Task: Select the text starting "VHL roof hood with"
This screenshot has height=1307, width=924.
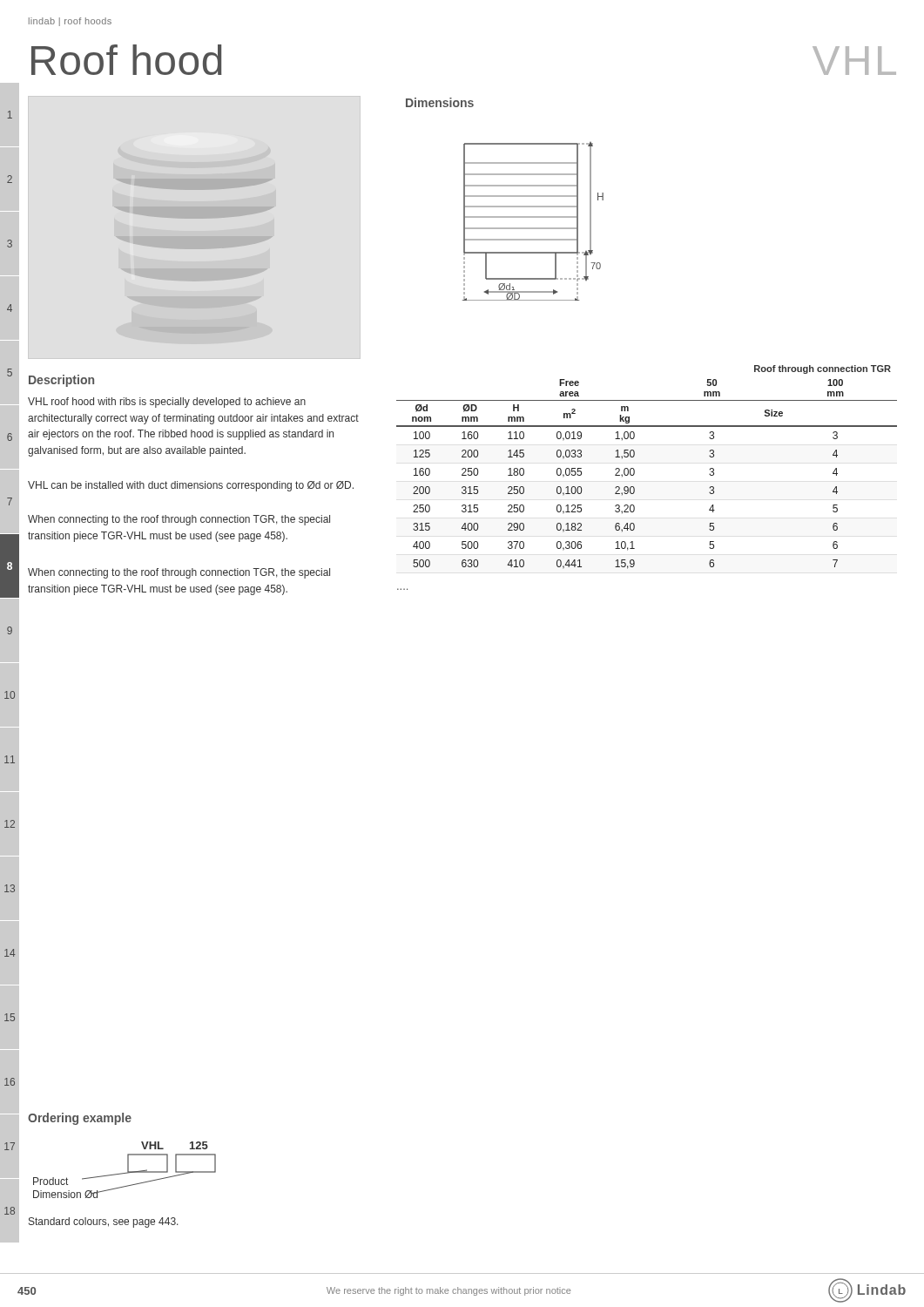Action: [193, 426]
